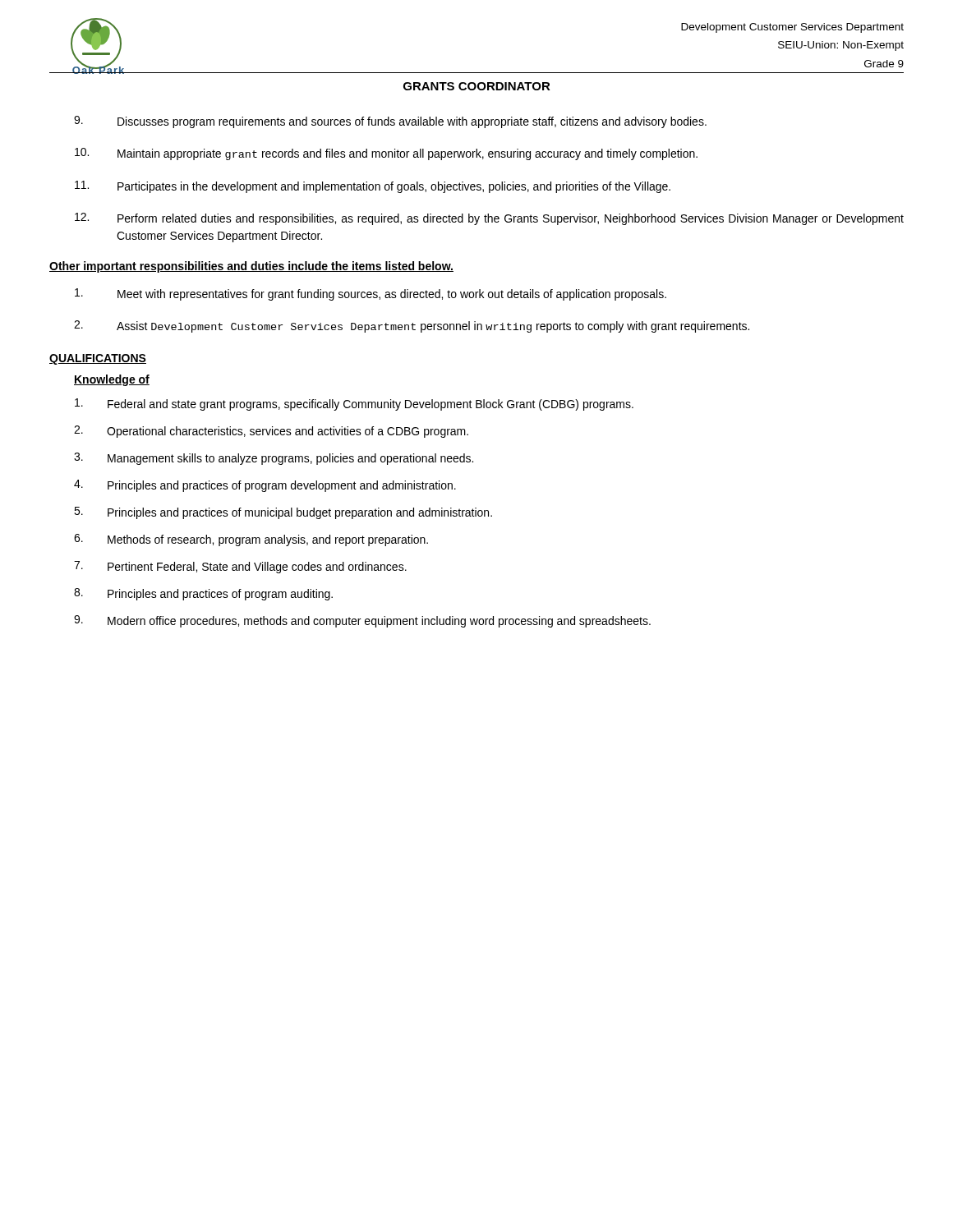Locate the block of text that opens with "2. Assist Development Customer Services Department personnel"

point(476,327)
